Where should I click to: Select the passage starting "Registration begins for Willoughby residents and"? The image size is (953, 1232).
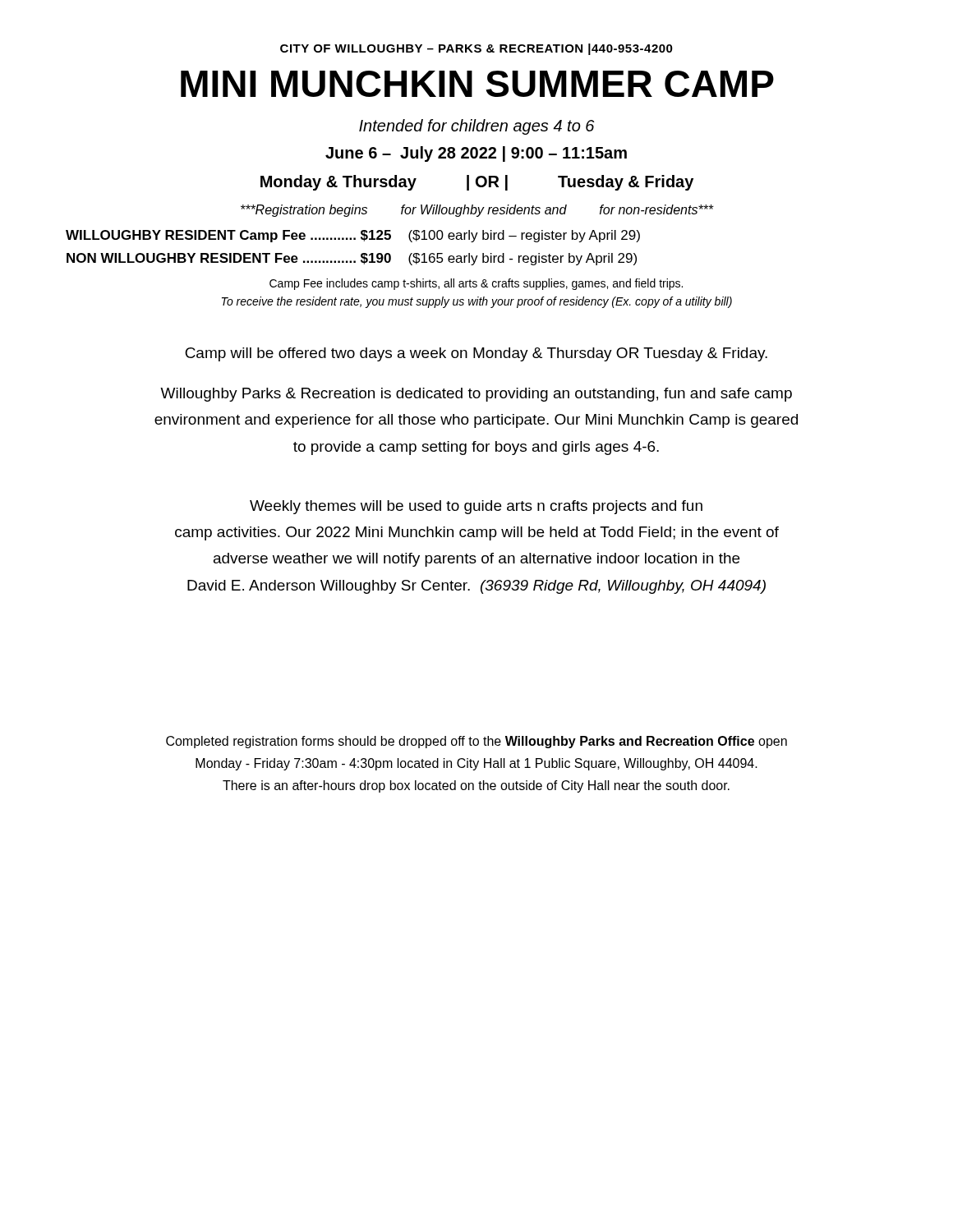click(476, 210)
